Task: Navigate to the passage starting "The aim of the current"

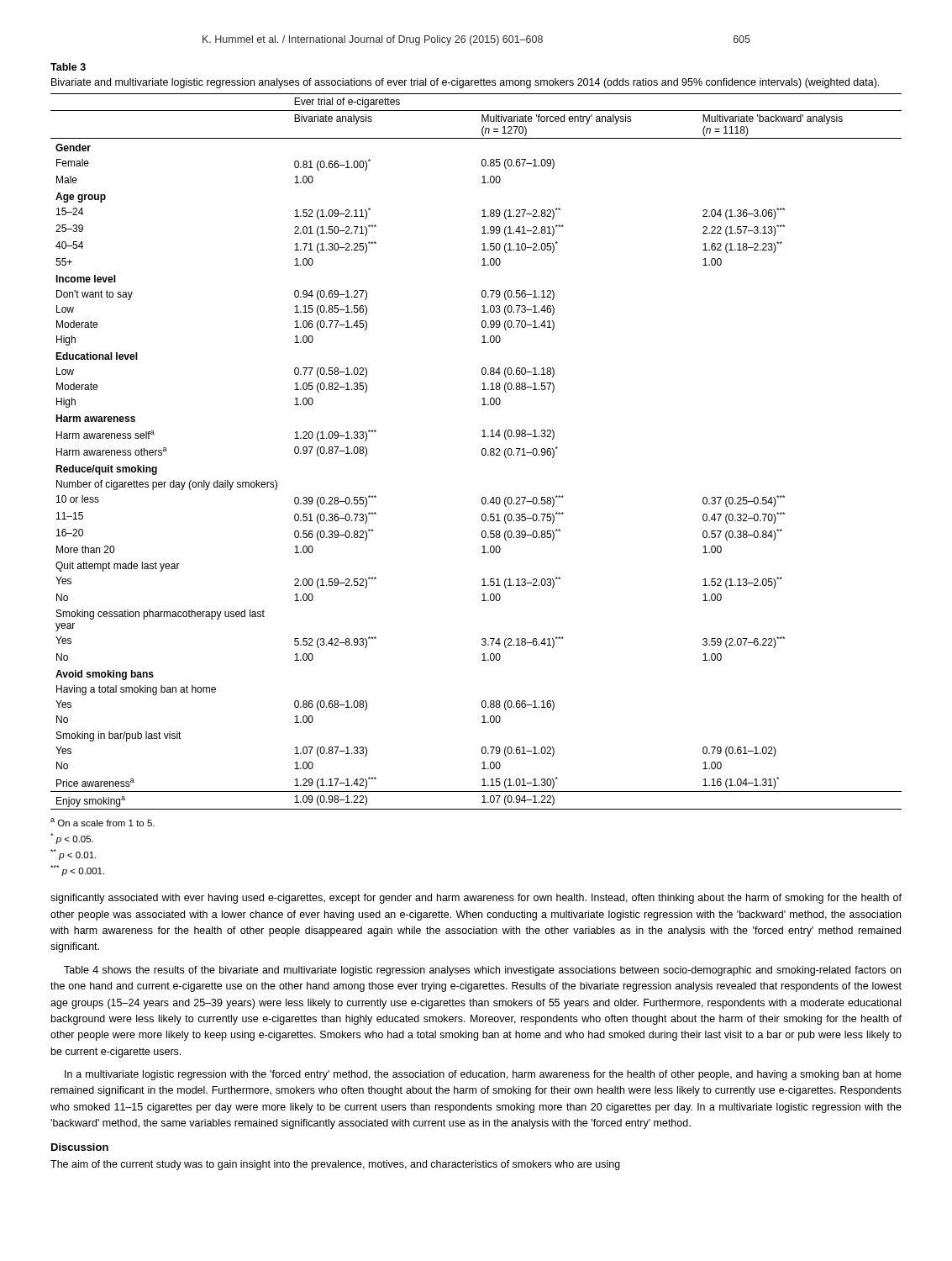Action: [335, 1164]
